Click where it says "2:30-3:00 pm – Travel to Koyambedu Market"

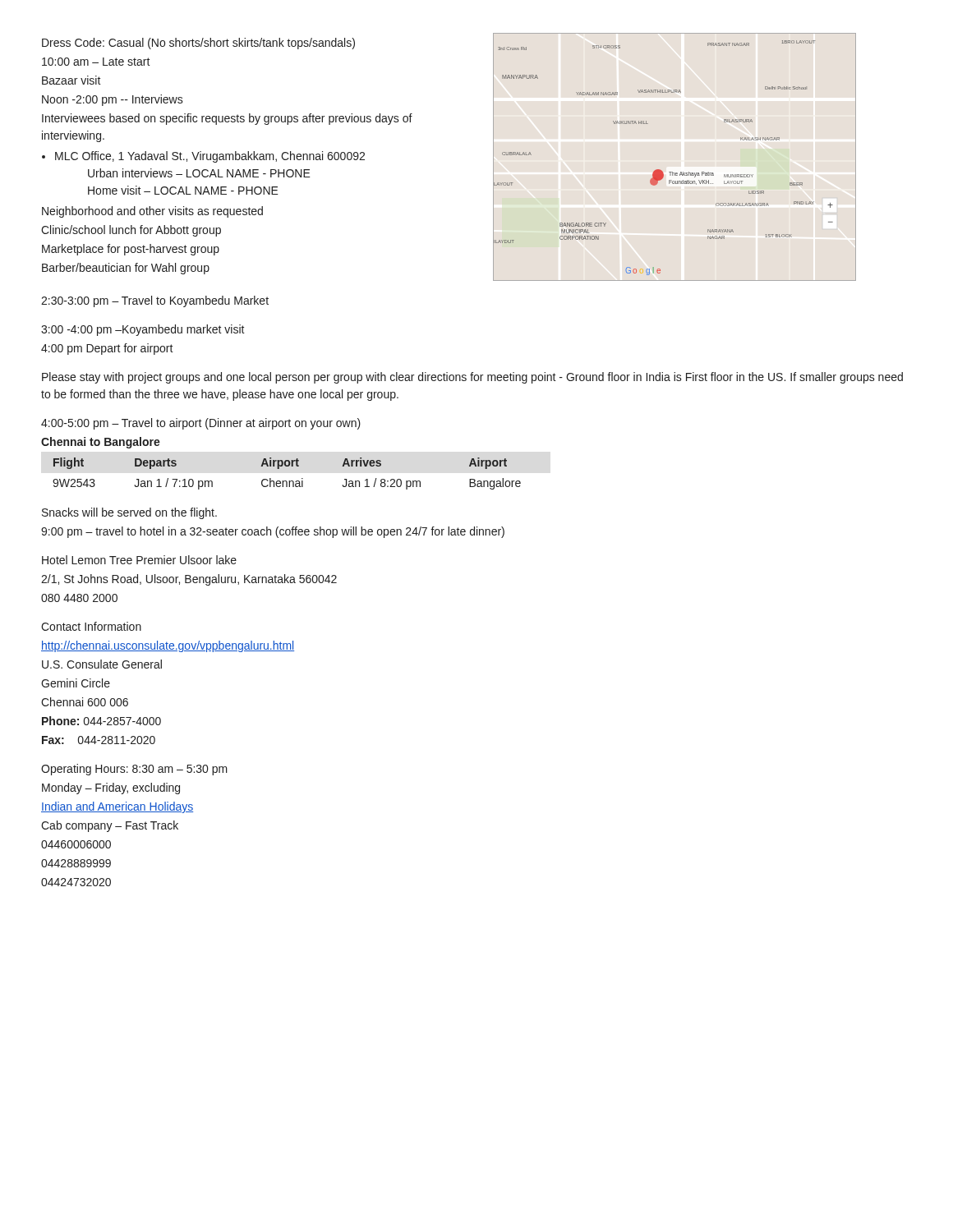click(155, 301)
